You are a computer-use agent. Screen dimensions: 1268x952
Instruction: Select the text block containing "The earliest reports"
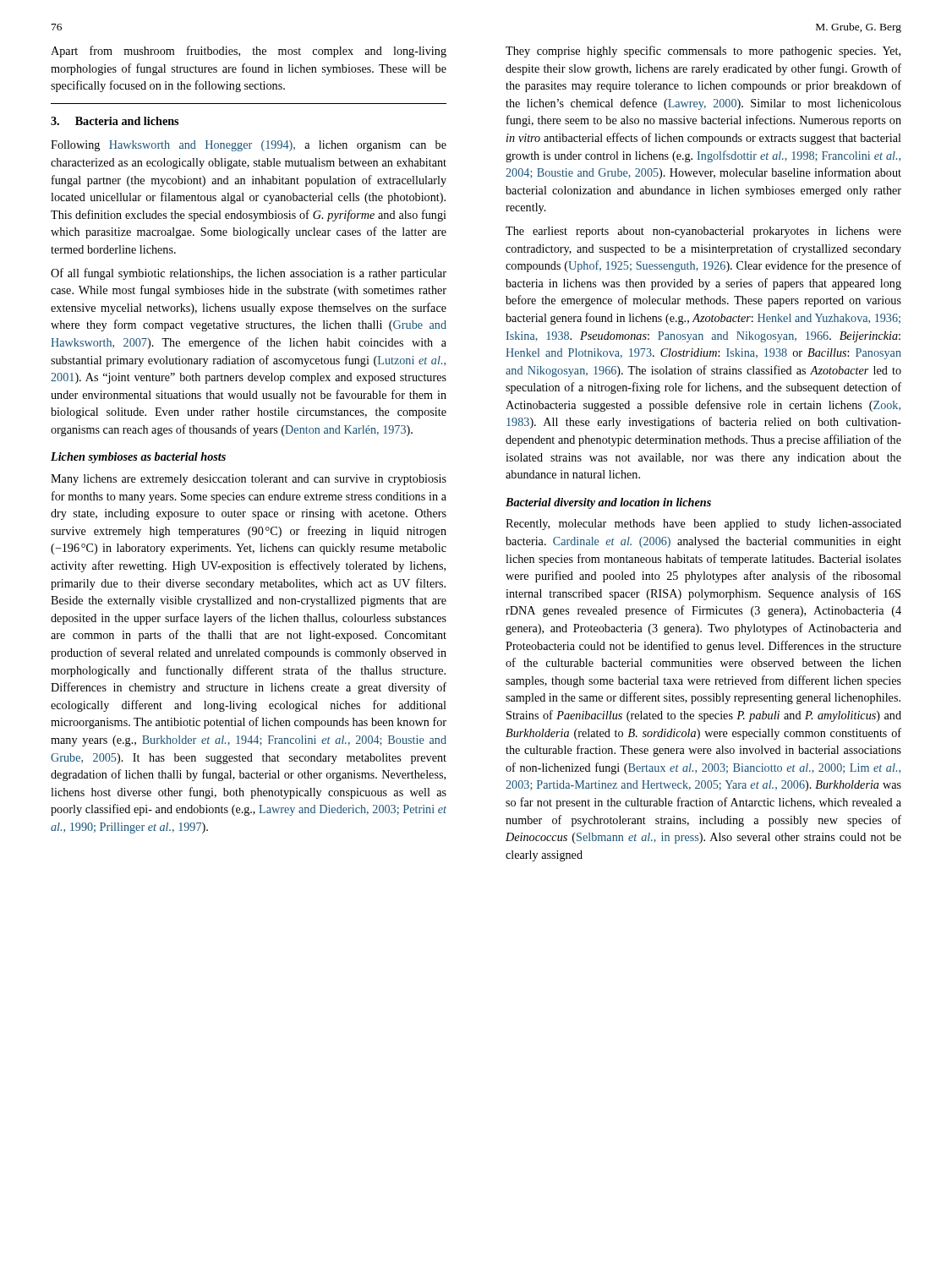click(703, 353)
